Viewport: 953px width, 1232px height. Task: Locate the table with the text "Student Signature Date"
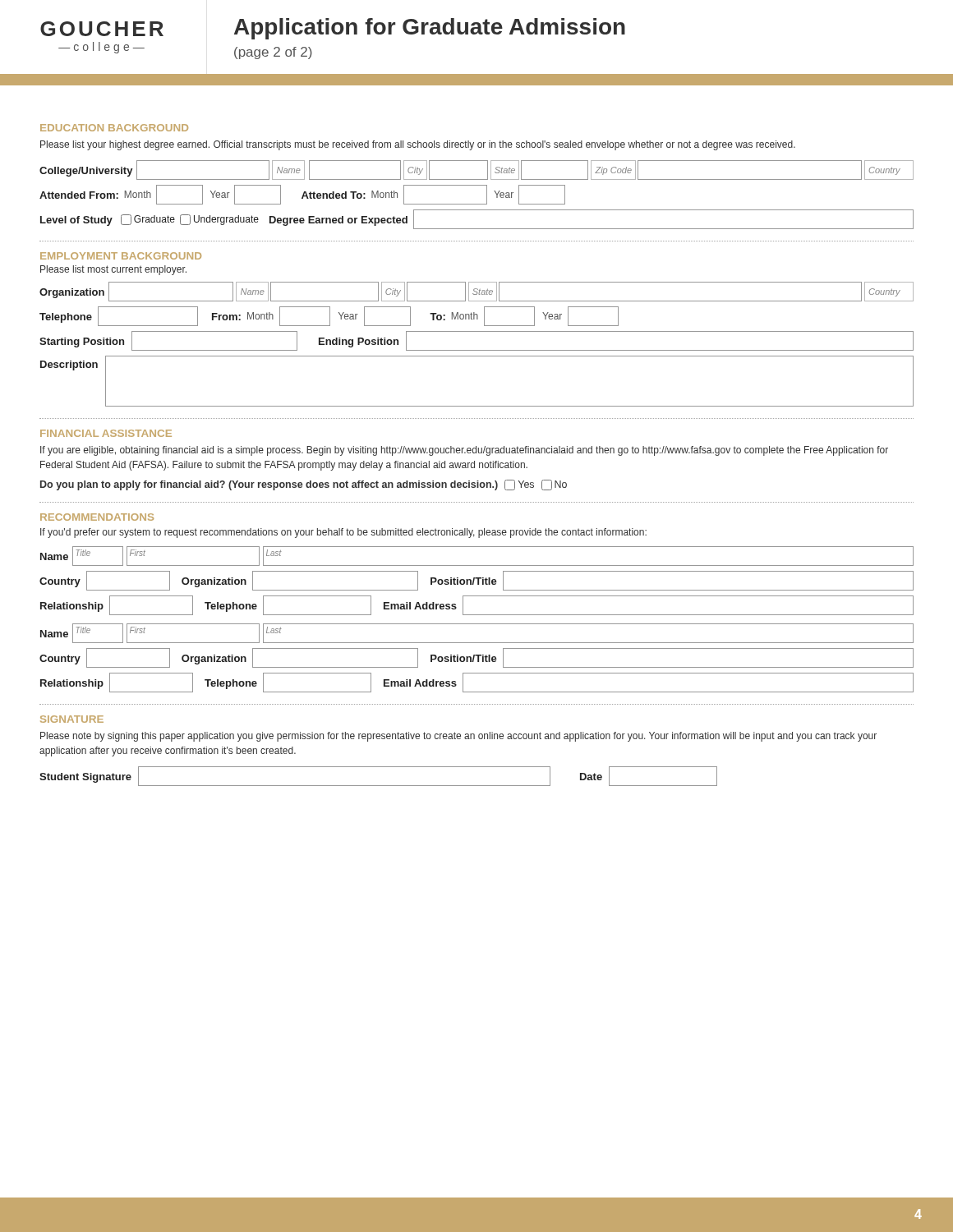(x=476, y=776)
